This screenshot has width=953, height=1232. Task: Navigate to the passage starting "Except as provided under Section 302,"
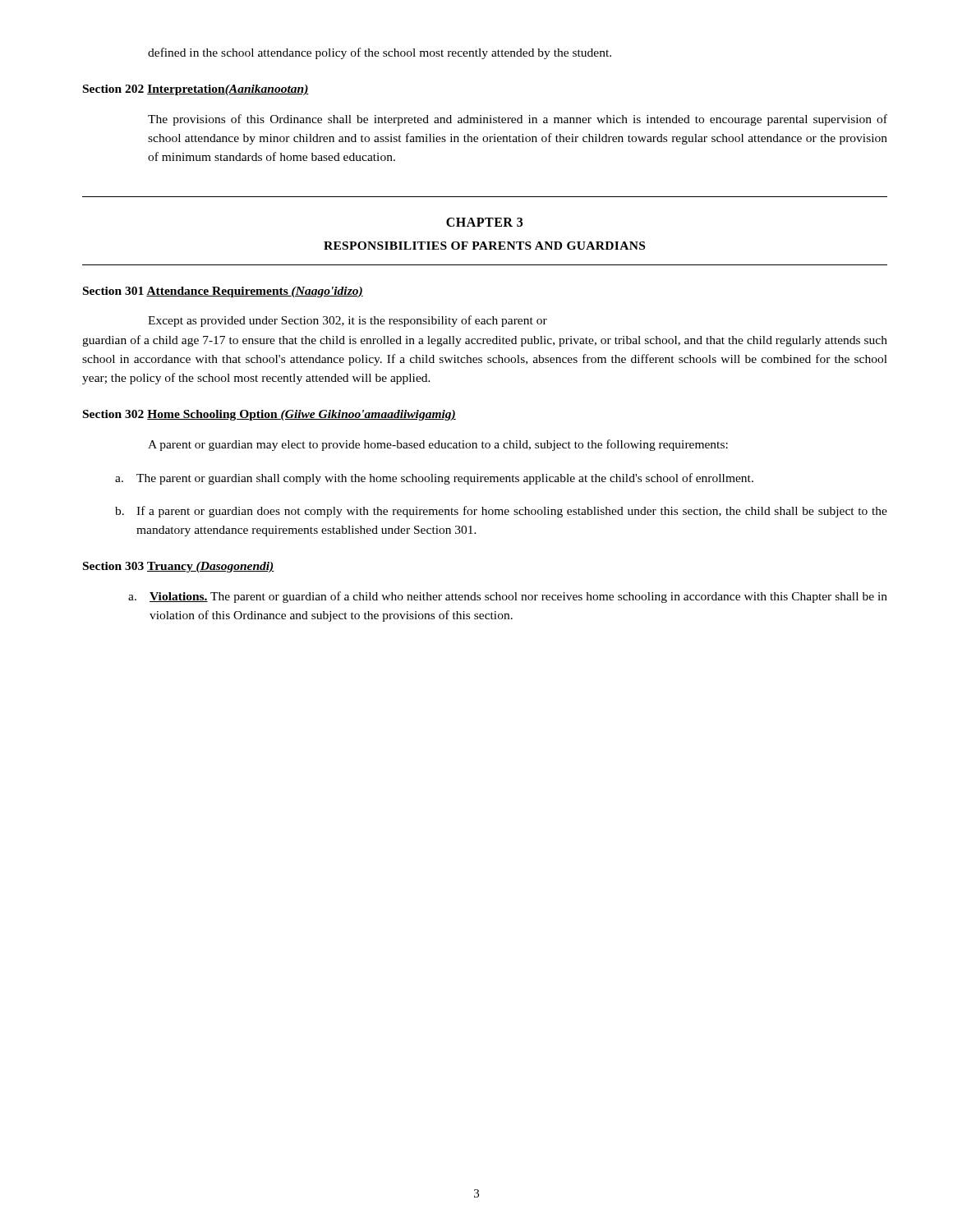pos(485,348)
